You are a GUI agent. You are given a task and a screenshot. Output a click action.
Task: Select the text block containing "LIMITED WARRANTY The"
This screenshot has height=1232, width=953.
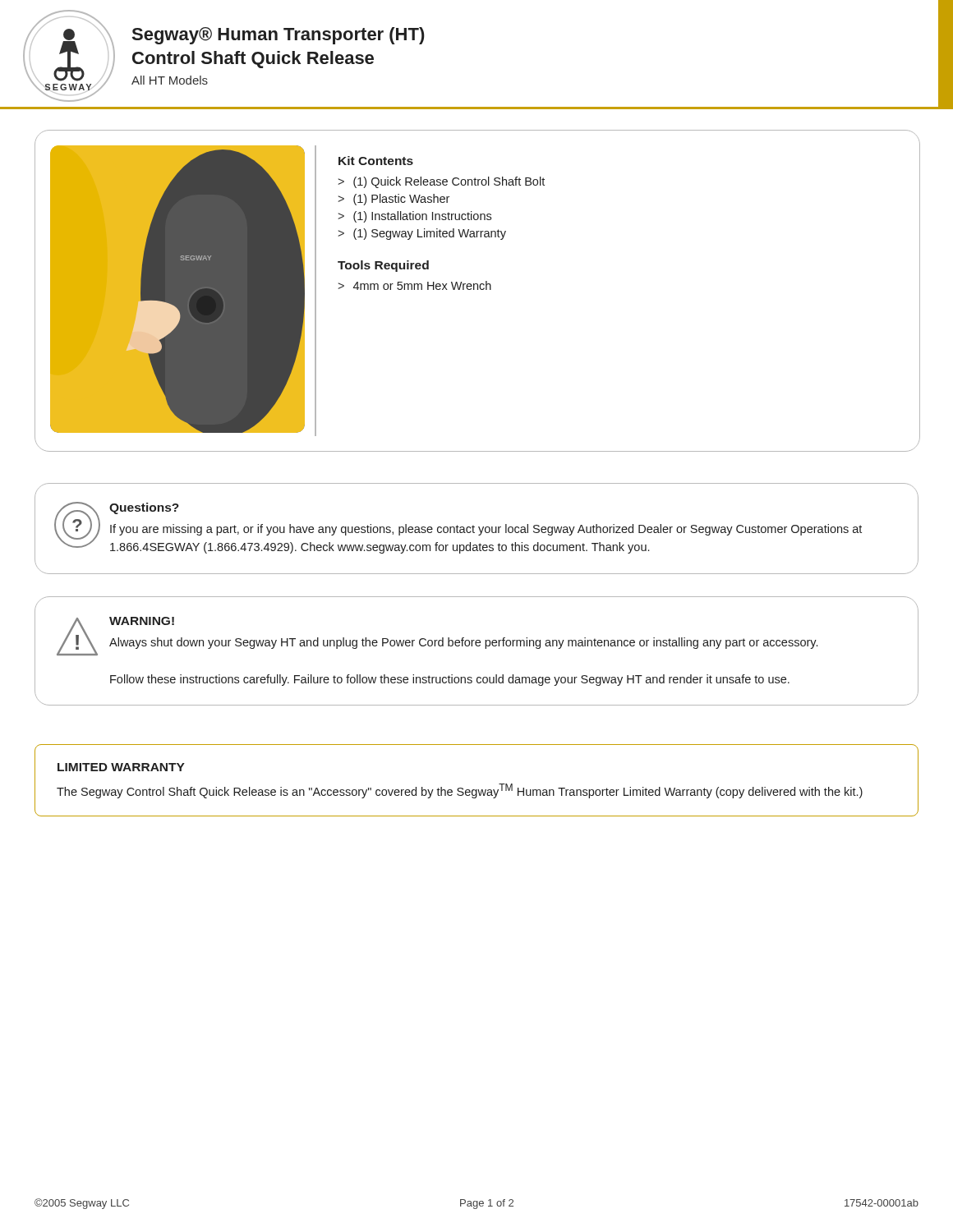point(476,780)
